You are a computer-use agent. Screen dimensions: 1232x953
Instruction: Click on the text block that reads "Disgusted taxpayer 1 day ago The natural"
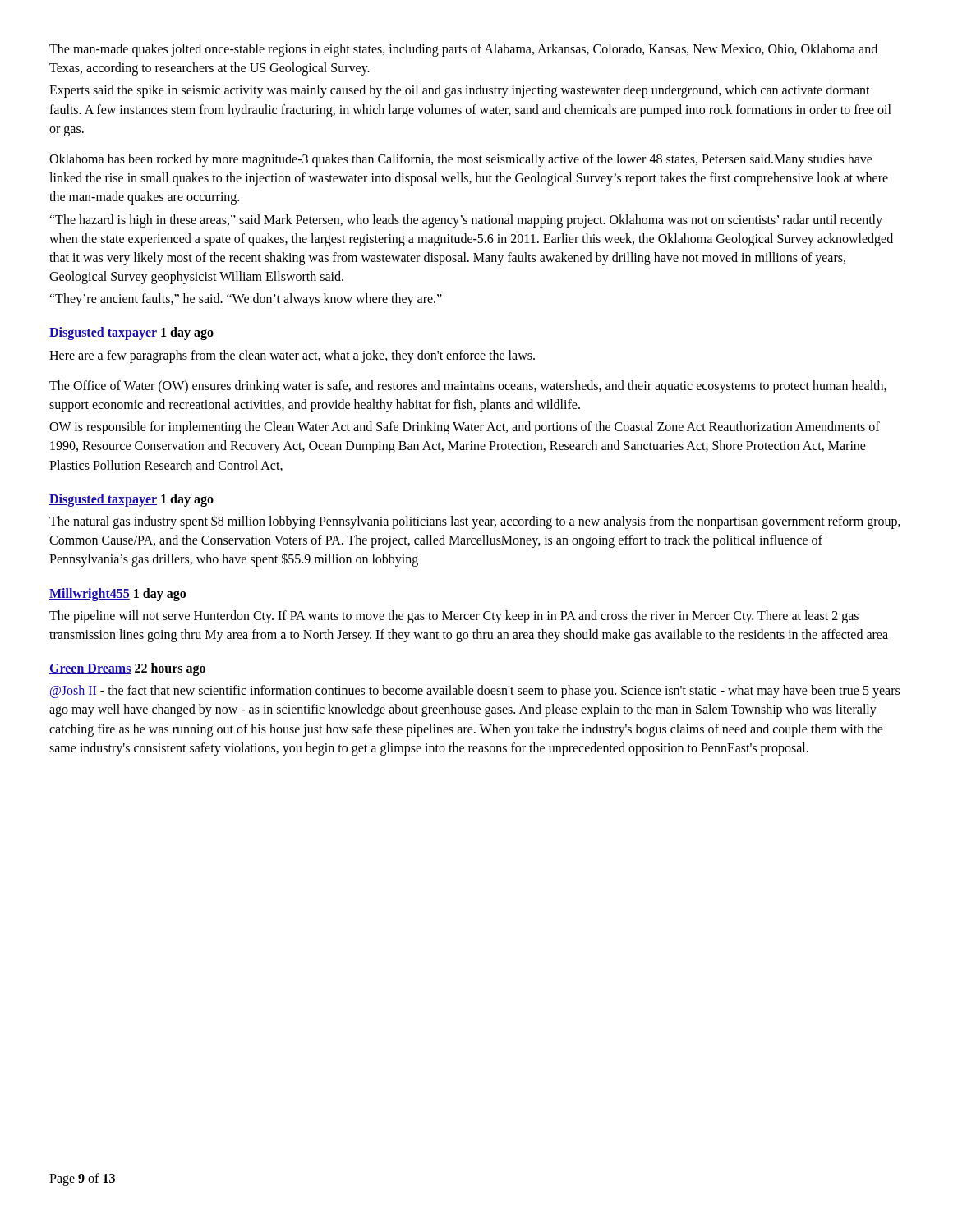point(476,529)
